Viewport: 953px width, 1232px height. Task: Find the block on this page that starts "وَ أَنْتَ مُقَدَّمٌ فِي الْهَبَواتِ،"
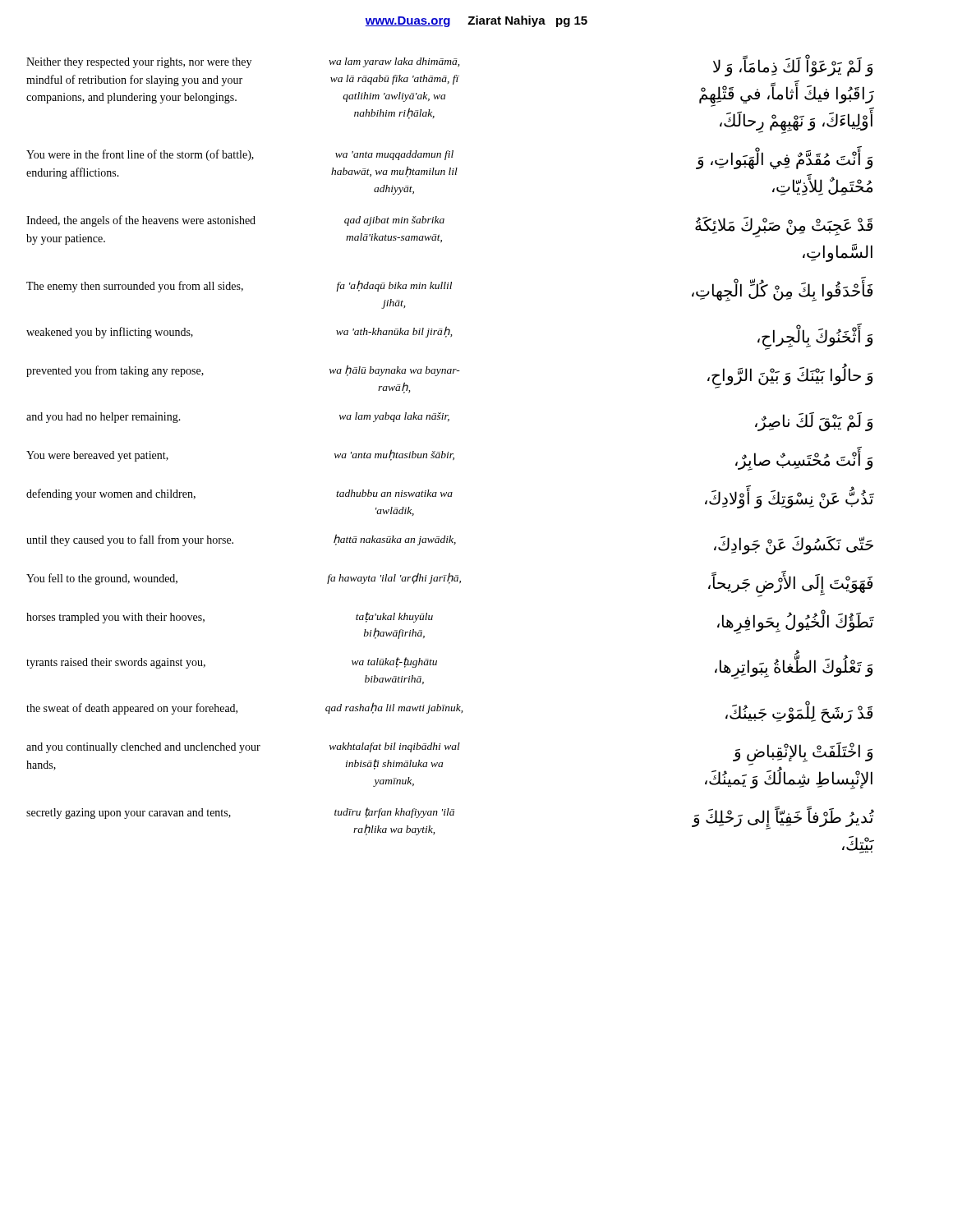tap(785, 173)
